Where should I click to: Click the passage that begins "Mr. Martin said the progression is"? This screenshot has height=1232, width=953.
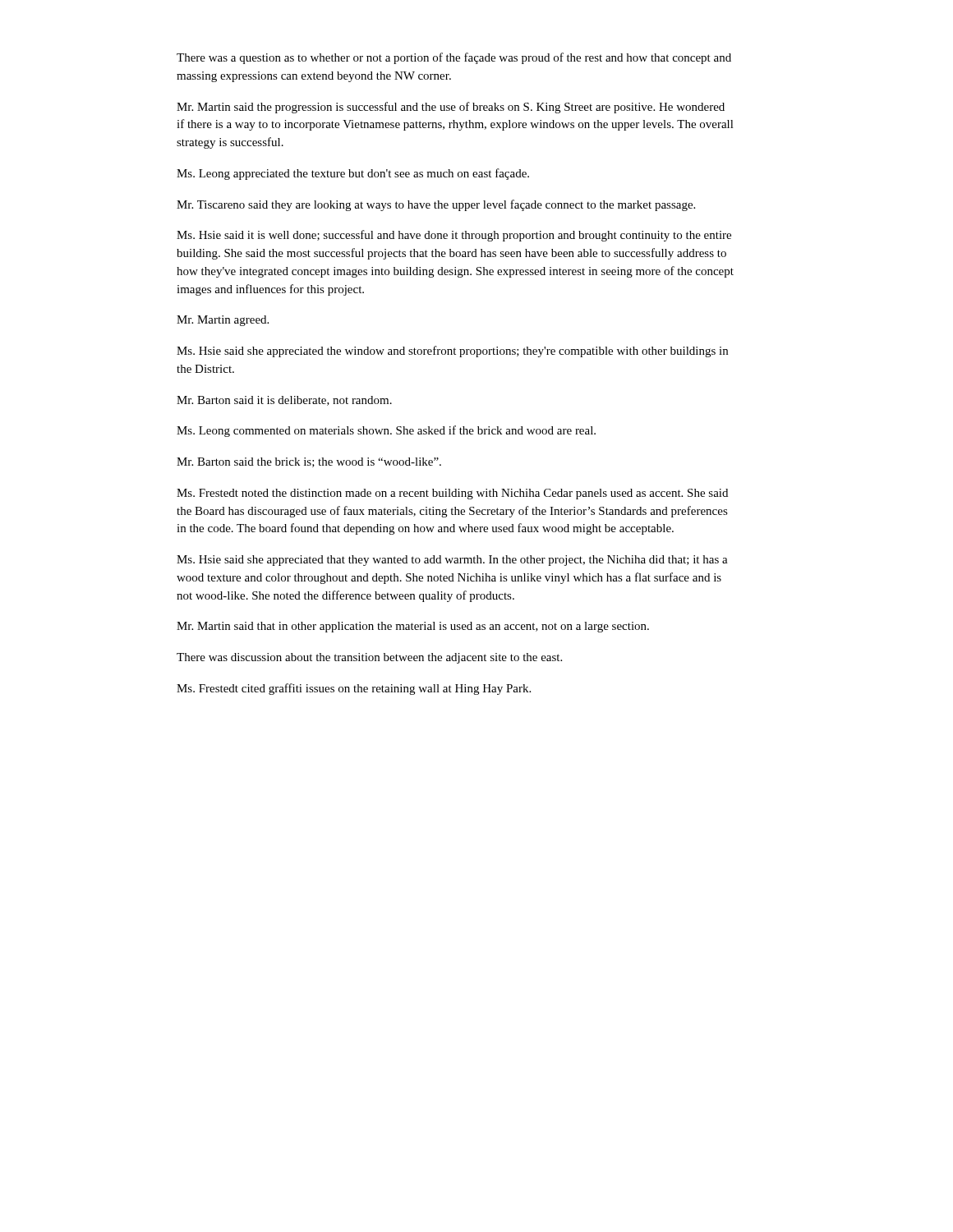(455, 124)
